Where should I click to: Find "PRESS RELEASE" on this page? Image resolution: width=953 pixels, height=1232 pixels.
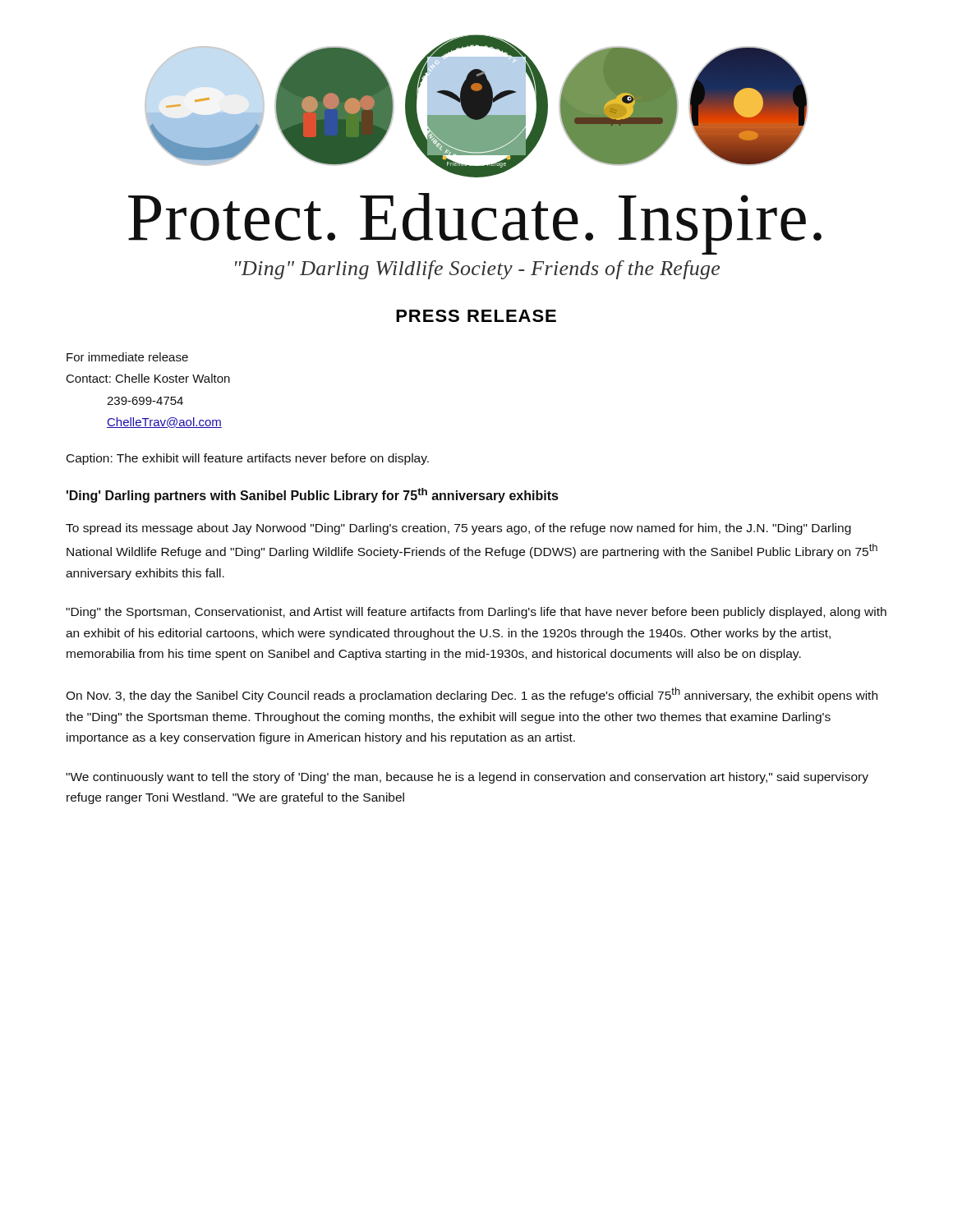tap(476, 316)
